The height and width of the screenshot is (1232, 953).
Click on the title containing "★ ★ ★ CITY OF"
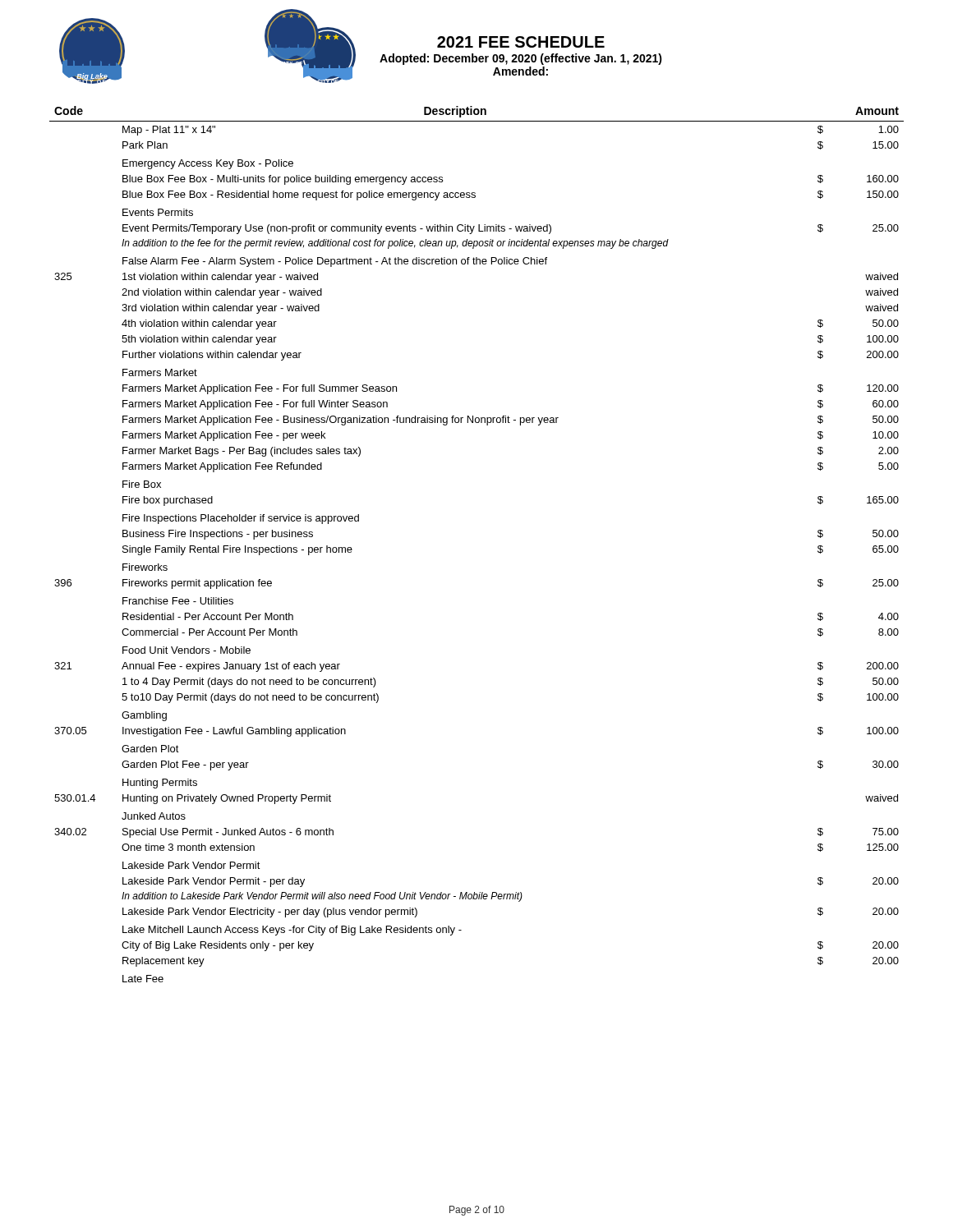471,55
